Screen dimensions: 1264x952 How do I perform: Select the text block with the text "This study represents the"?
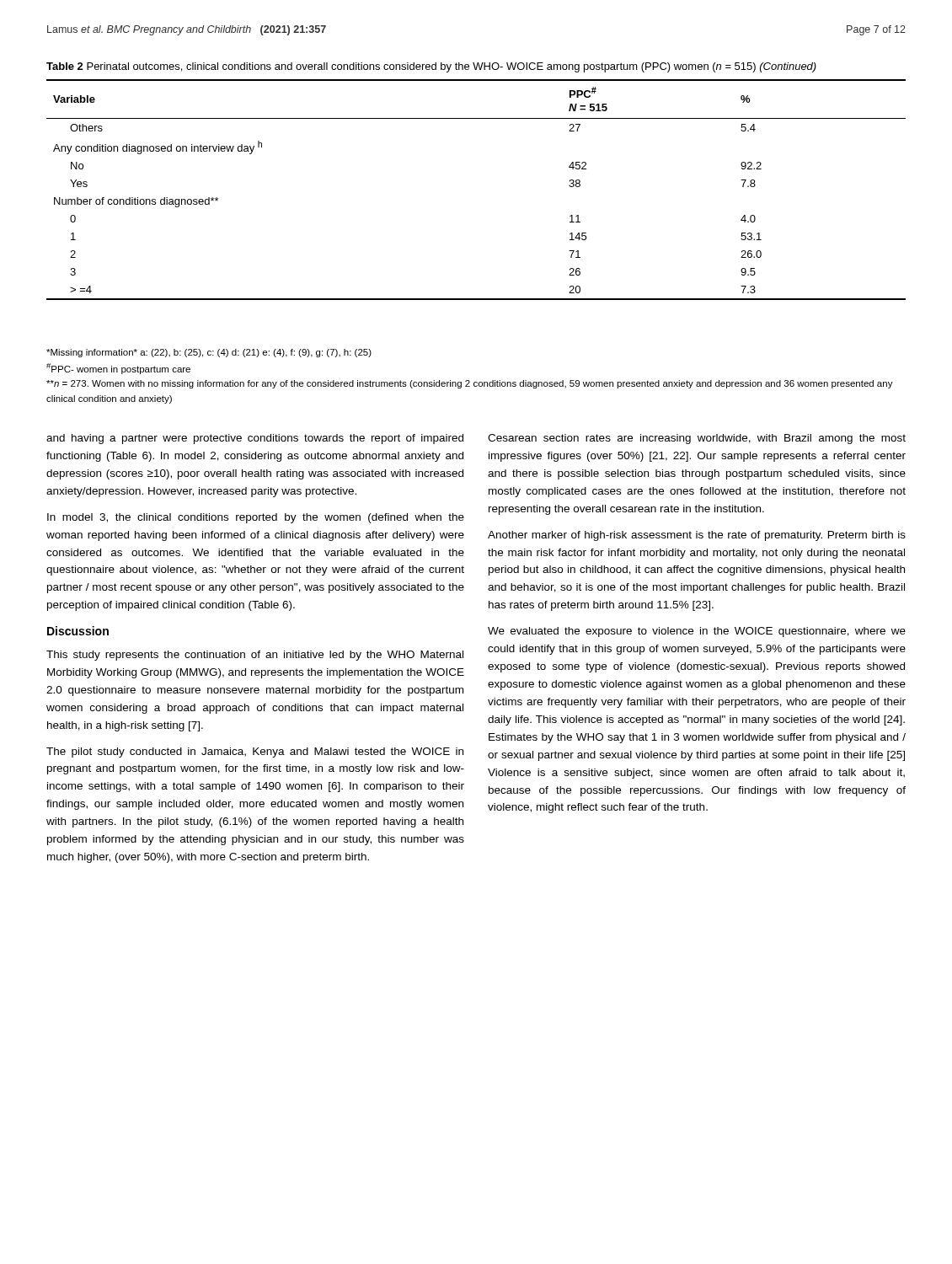click(255, 756)
